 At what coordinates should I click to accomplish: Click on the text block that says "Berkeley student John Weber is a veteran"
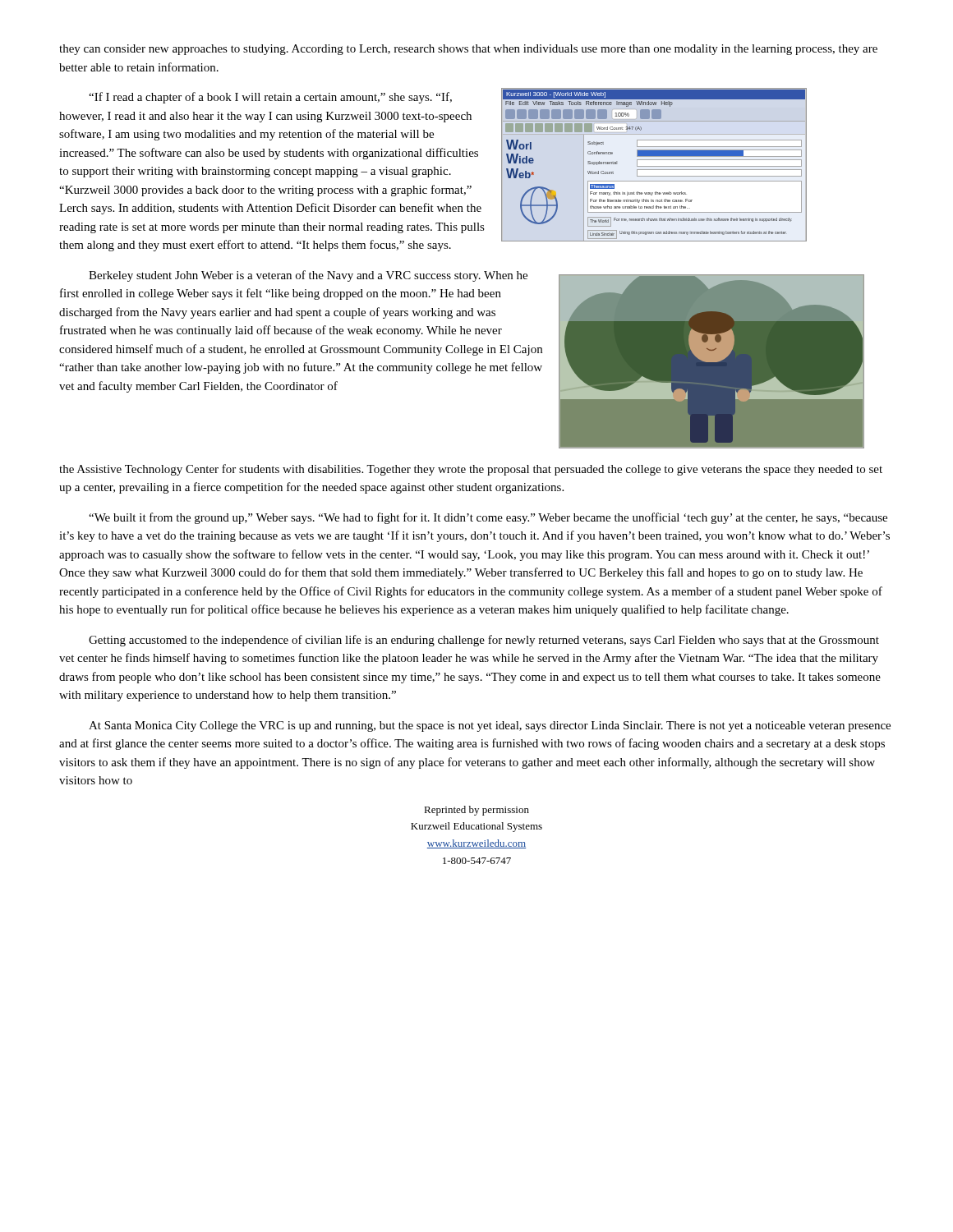[x=301, y=330]
